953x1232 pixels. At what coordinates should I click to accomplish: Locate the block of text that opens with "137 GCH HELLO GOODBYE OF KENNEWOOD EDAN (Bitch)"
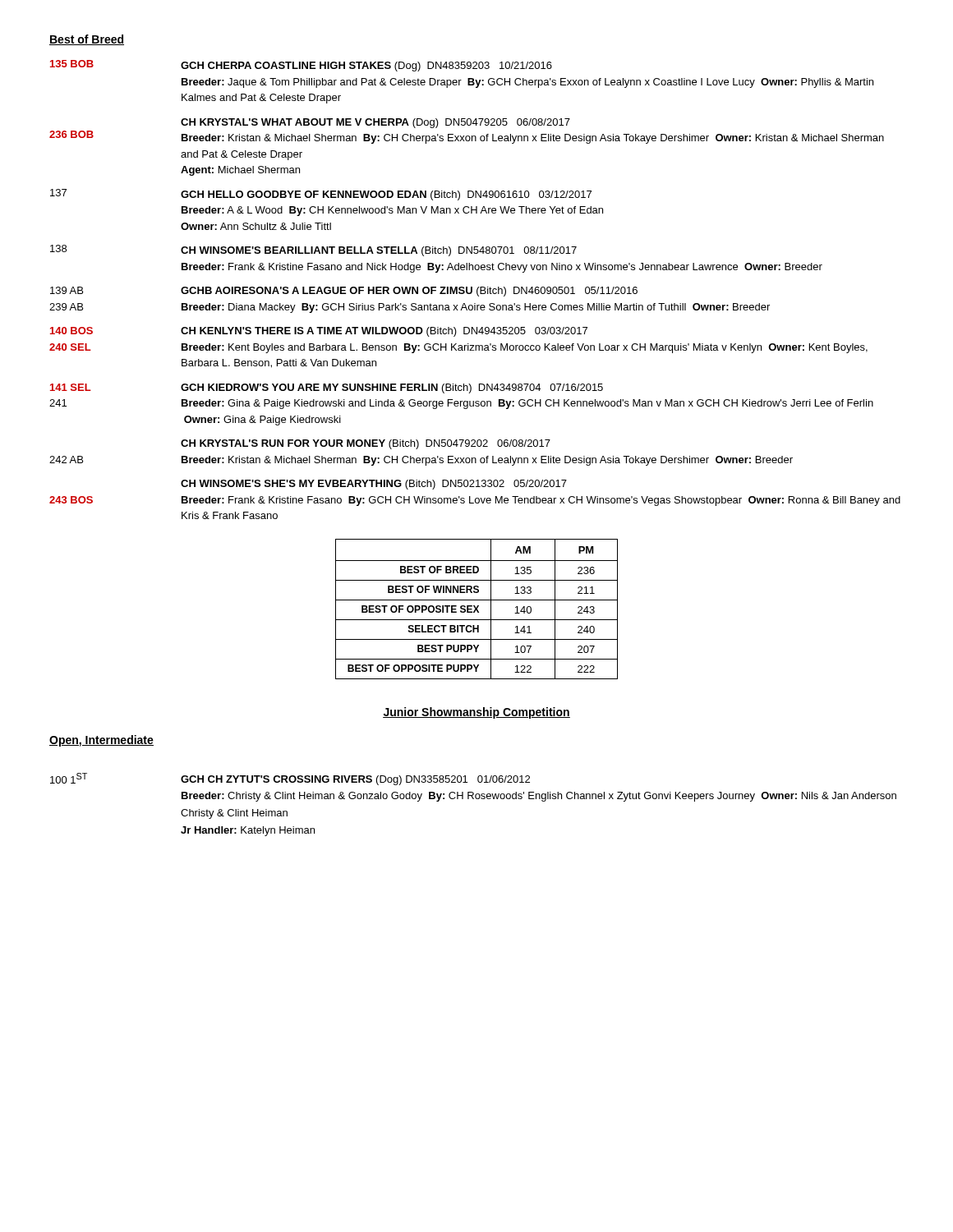click(476, 210)
